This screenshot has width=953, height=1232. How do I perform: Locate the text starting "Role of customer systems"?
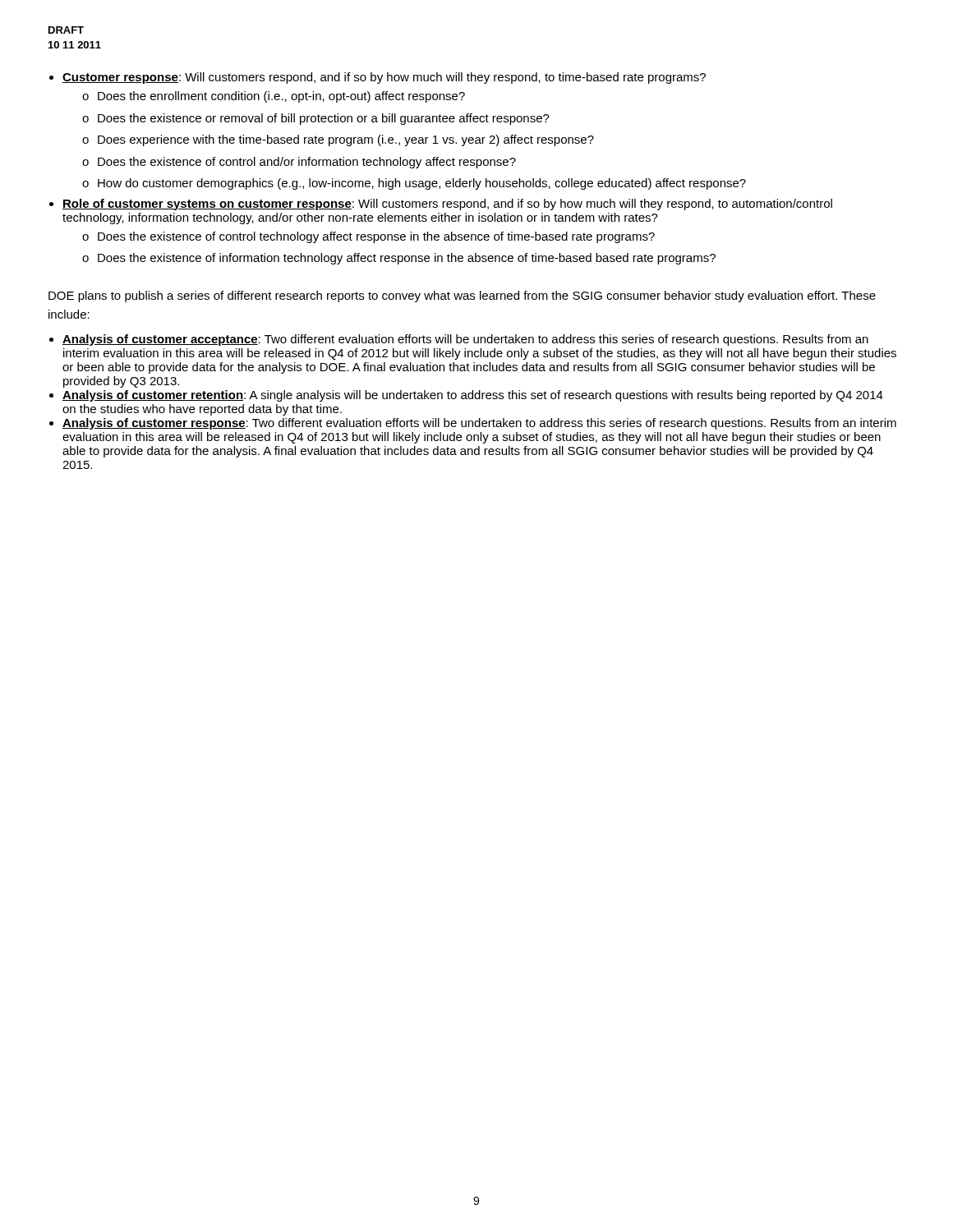480,232
